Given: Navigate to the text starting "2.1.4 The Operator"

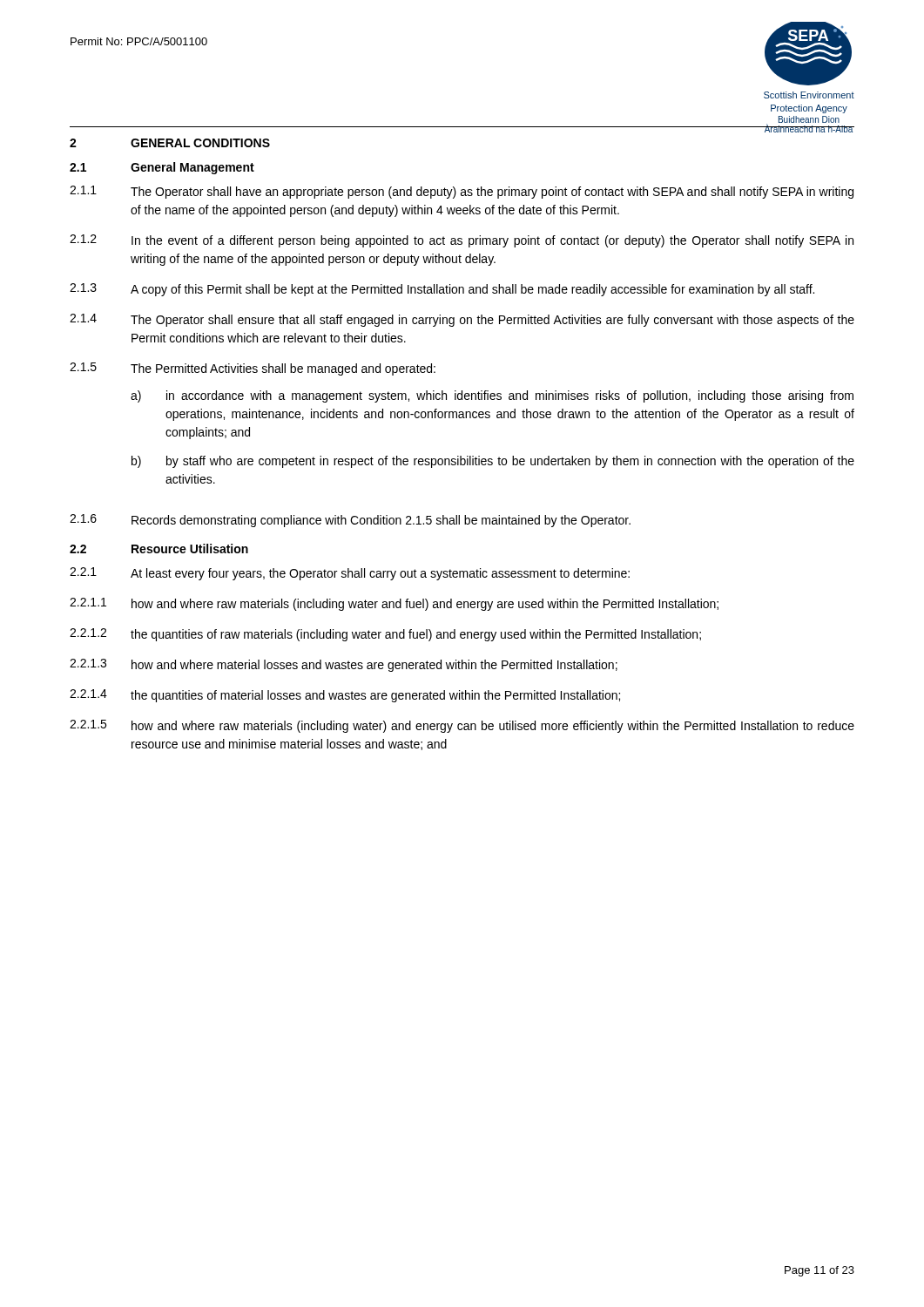Looking at the screenshot, I should pyautogui.click(x=462, y=329).
